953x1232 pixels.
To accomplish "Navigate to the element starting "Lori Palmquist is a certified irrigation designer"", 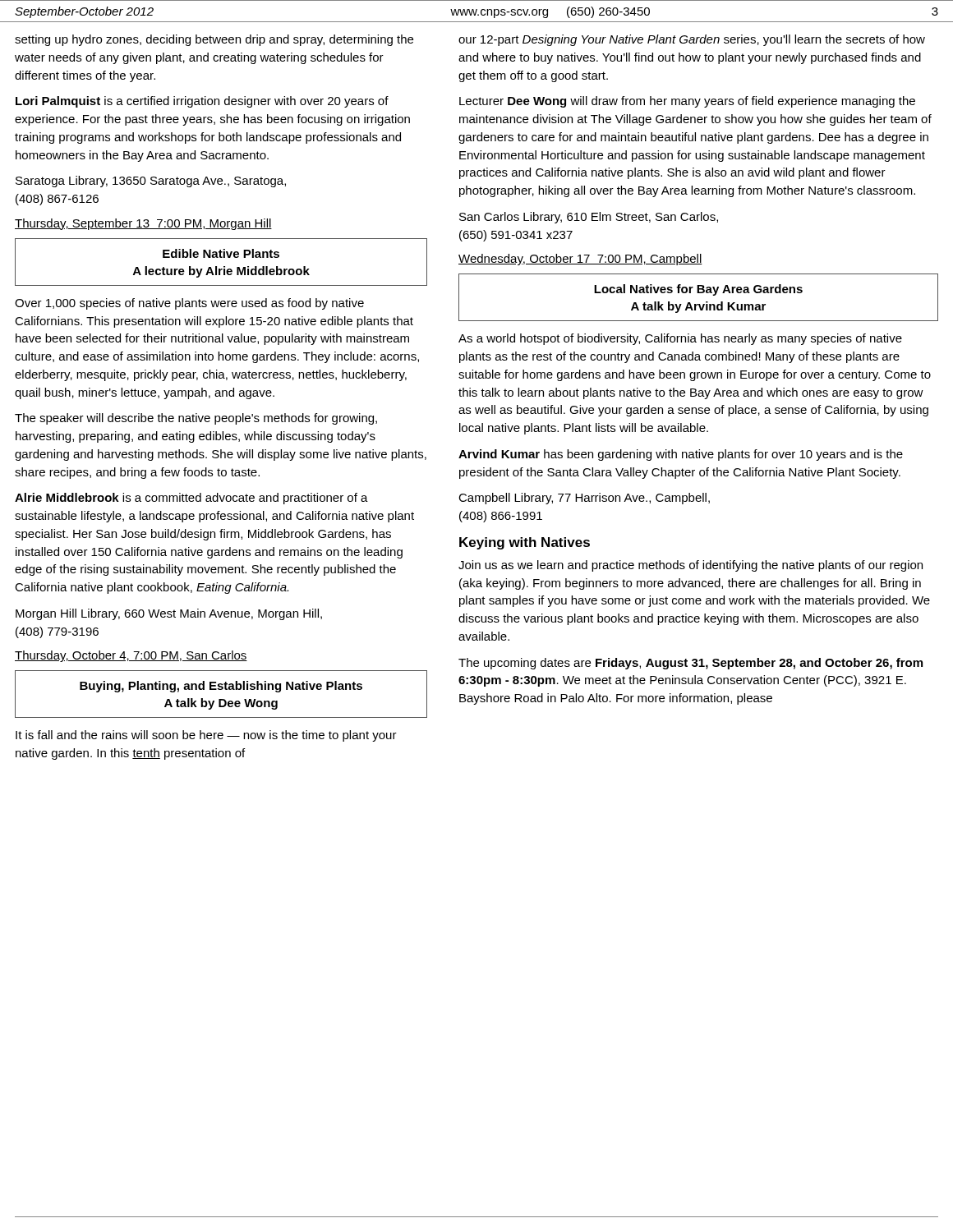I will pyautogui.click(x=213, y=128).
